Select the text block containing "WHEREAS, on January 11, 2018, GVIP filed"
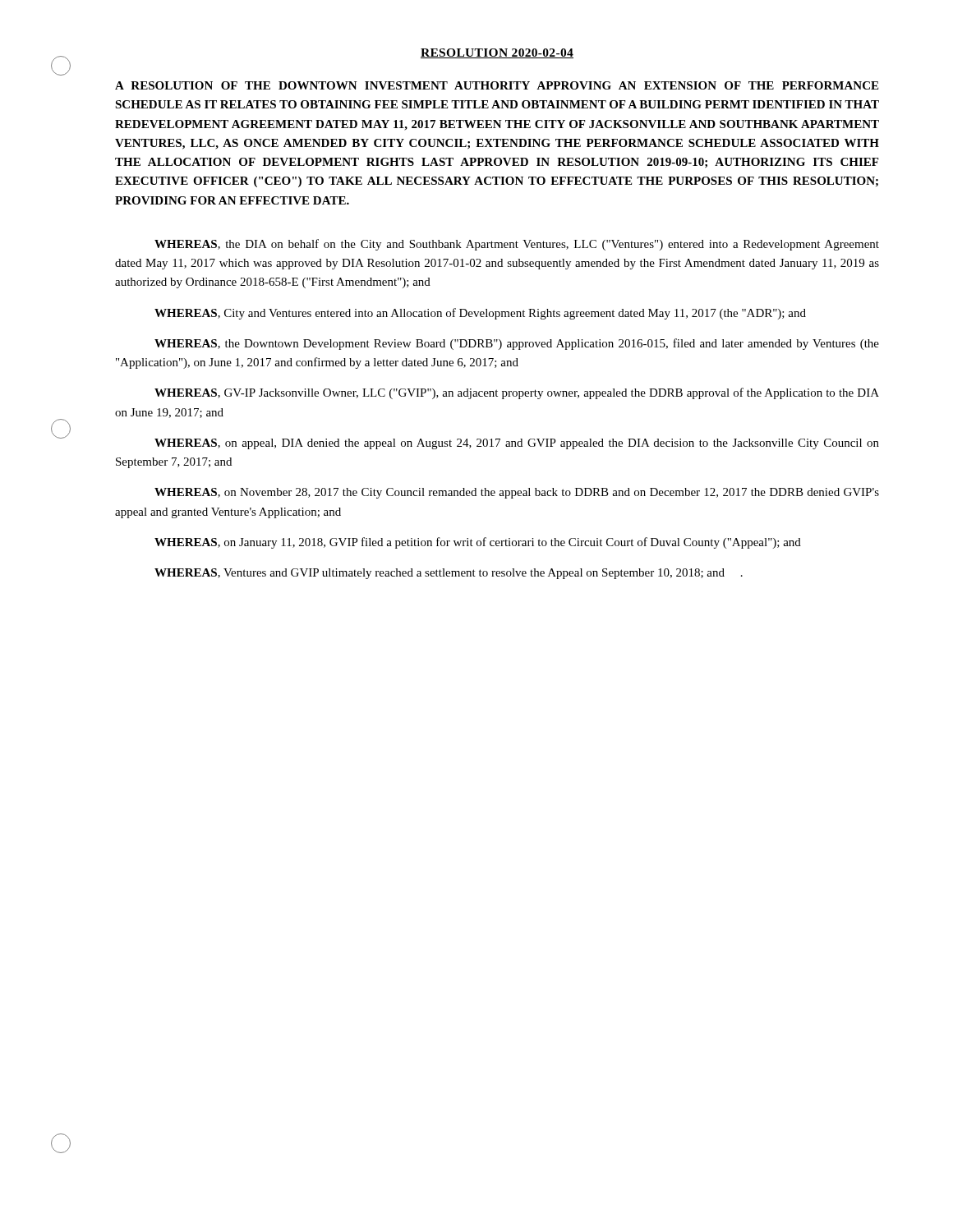Viewport: 953px width, 1232px height. pos(478,542)
